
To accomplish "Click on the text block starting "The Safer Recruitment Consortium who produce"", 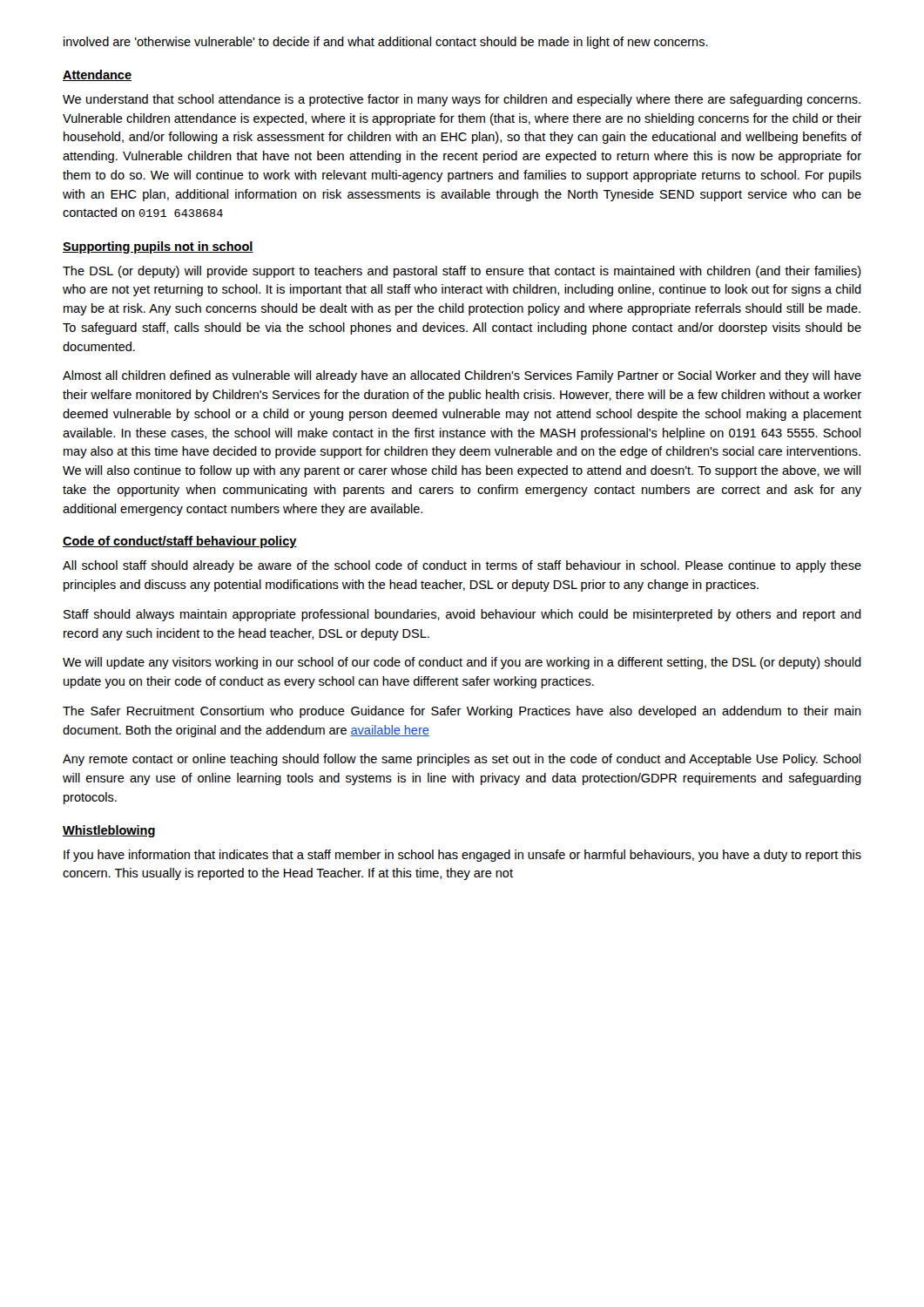I will pyautogui.click(x=462, y=721).
